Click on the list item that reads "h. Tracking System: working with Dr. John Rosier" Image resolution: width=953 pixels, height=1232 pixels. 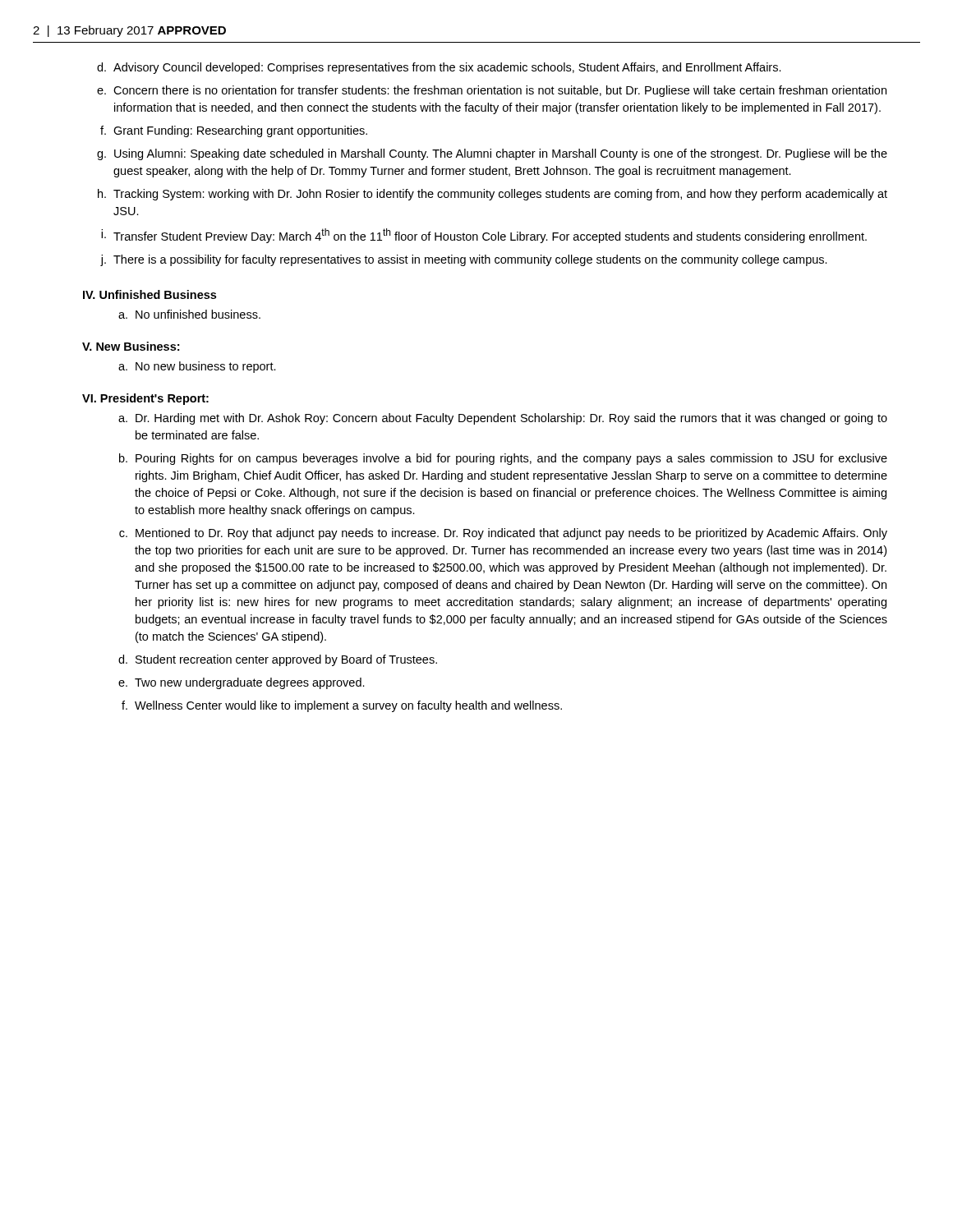[485, 203]
